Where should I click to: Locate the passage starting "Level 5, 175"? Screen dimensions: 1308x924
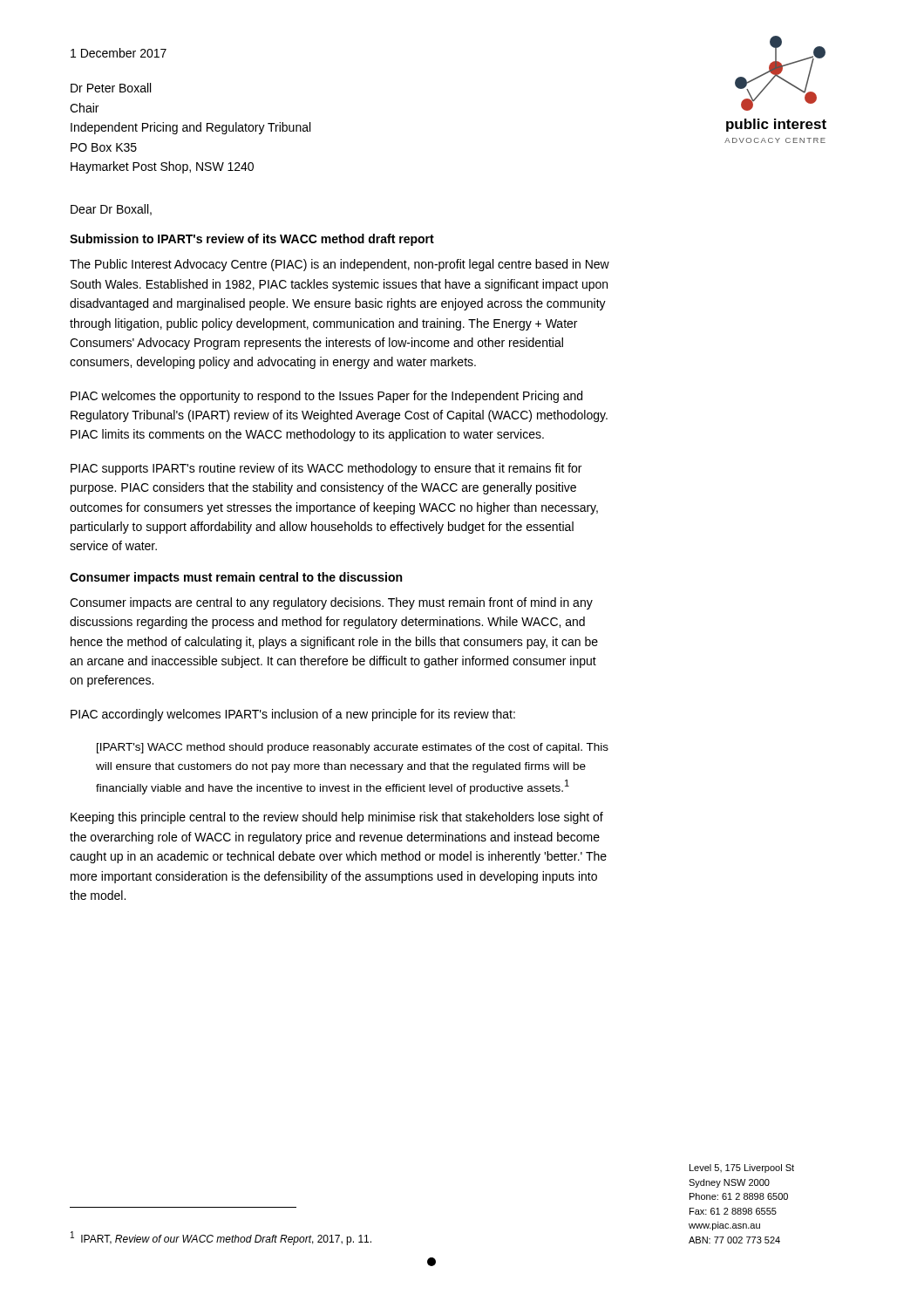(741, 1204)
